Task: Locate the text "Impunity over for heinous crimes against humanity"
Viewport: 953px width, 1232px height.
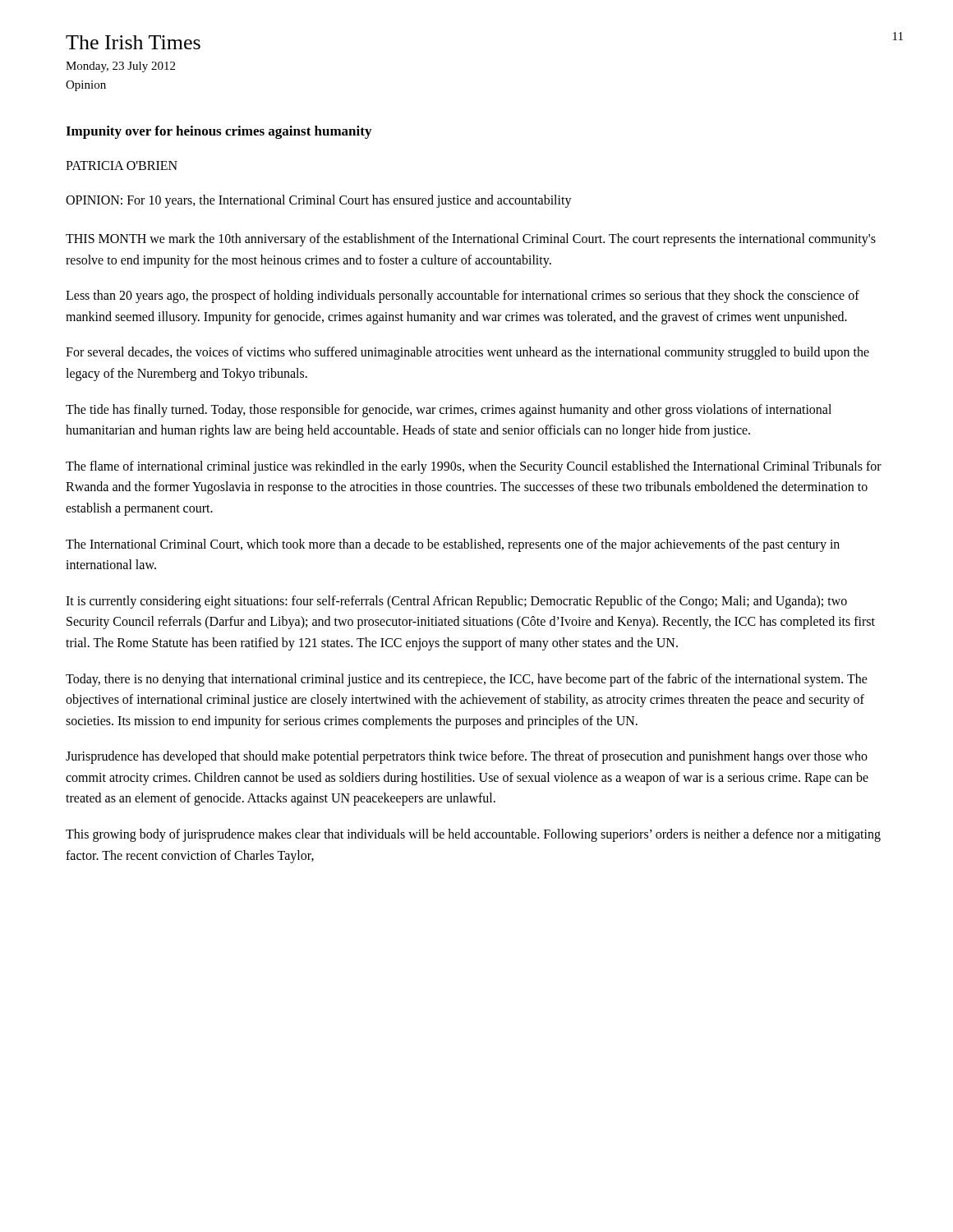Action: click(x=219, y=131)
